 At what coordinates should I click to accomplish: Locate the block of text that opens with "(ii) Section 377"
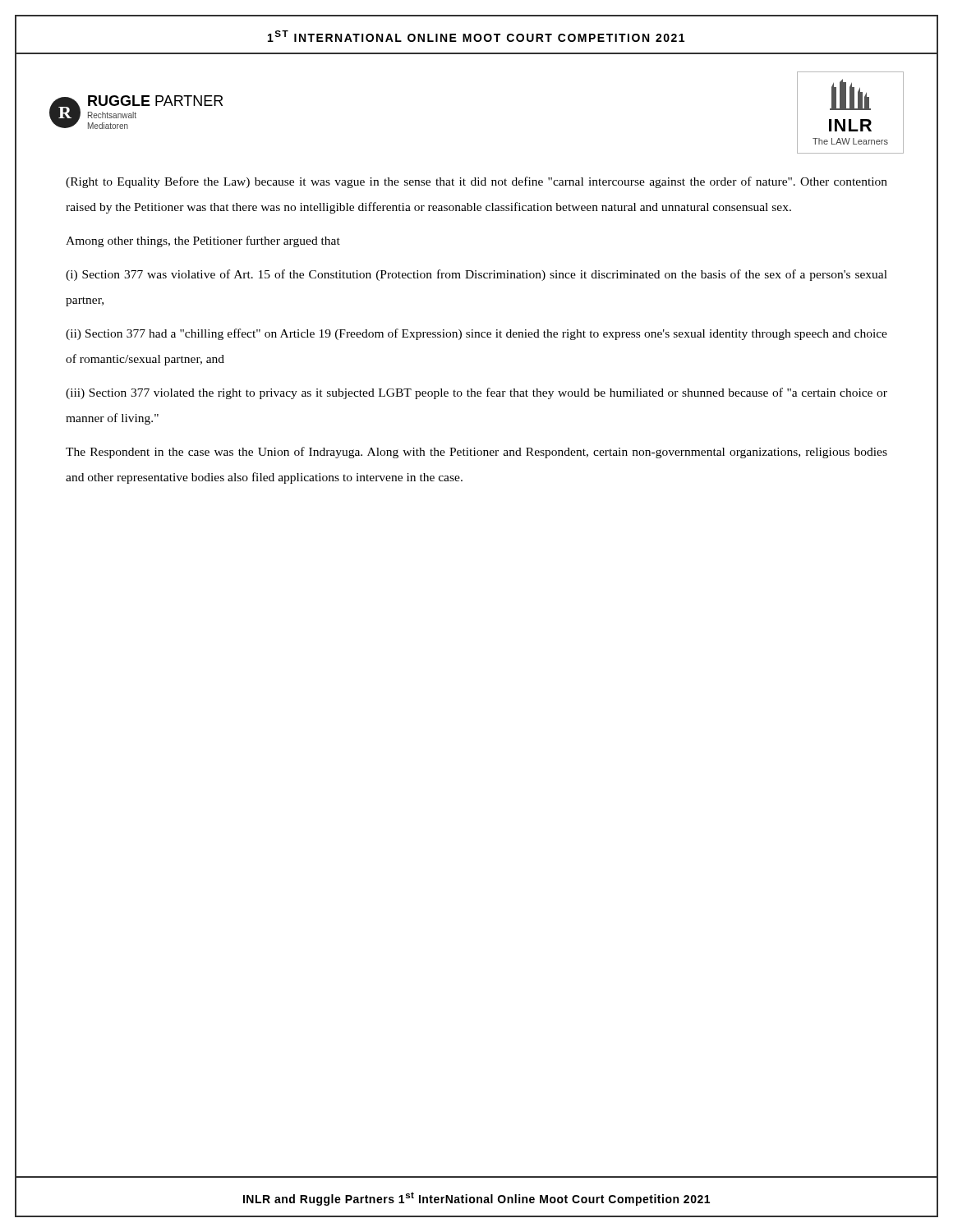click(x=476, y=346)
